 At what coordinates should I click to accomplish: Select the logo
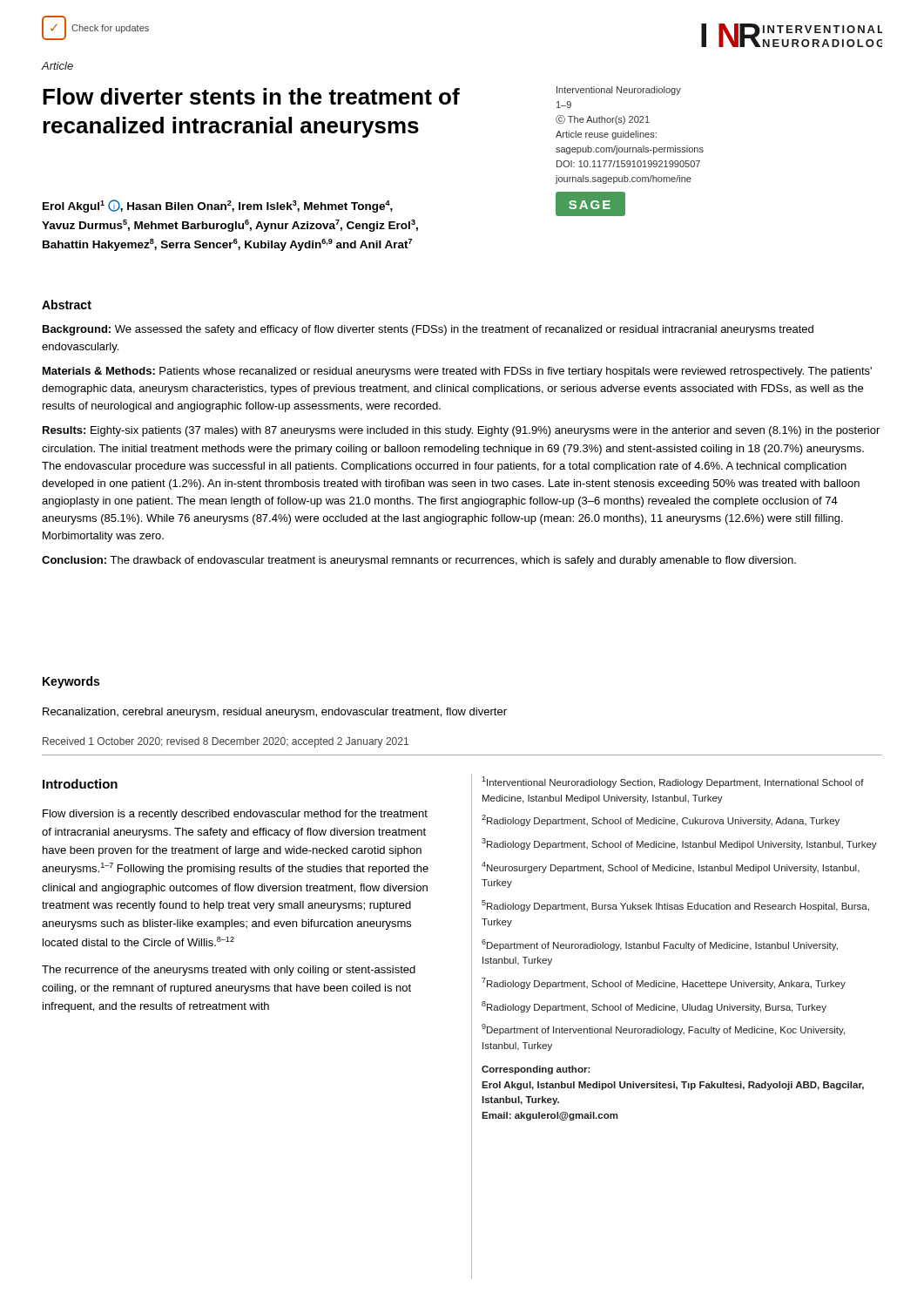coord(791,38)
